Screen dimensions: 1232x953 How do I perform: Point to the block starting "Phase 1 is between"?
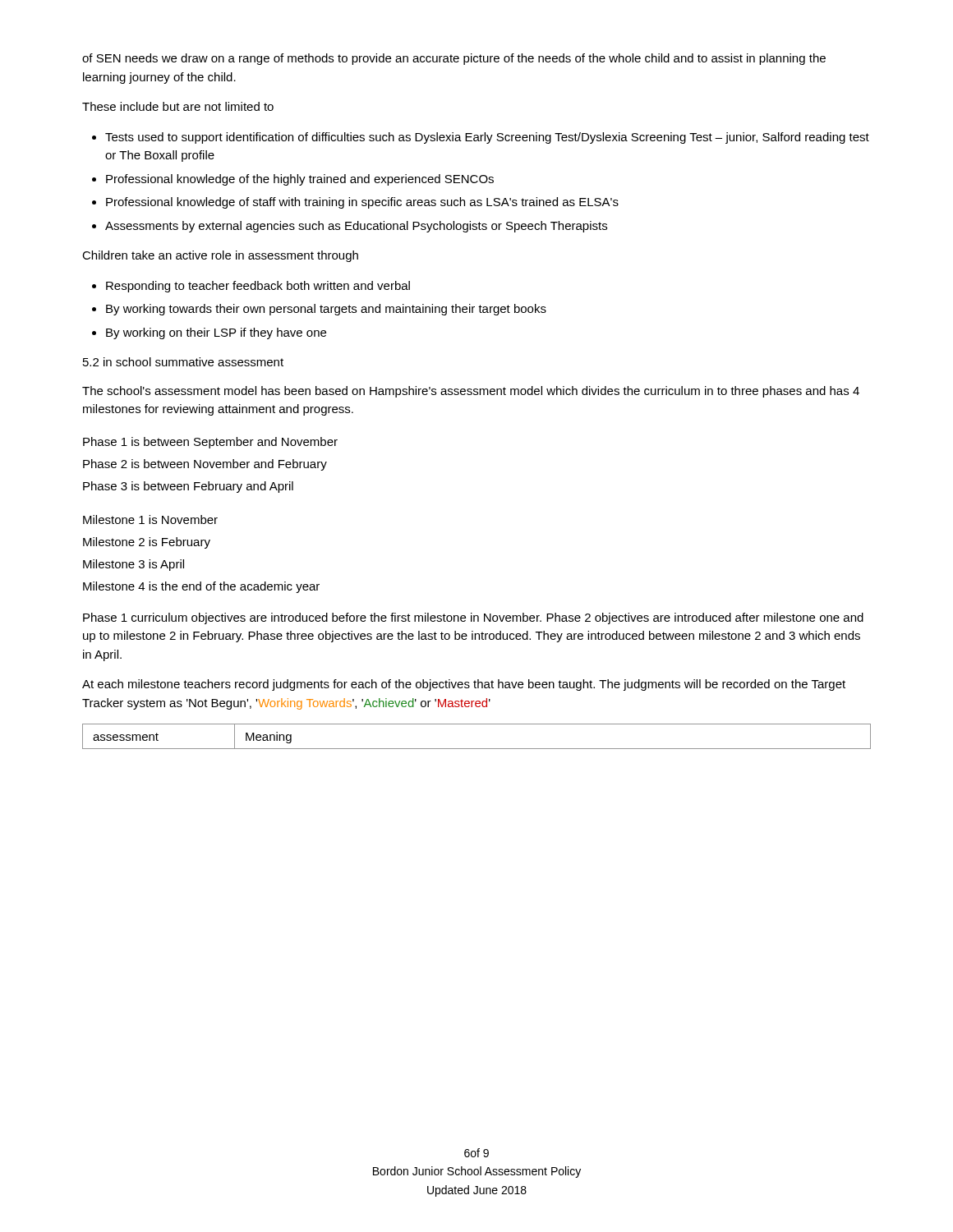210,463
